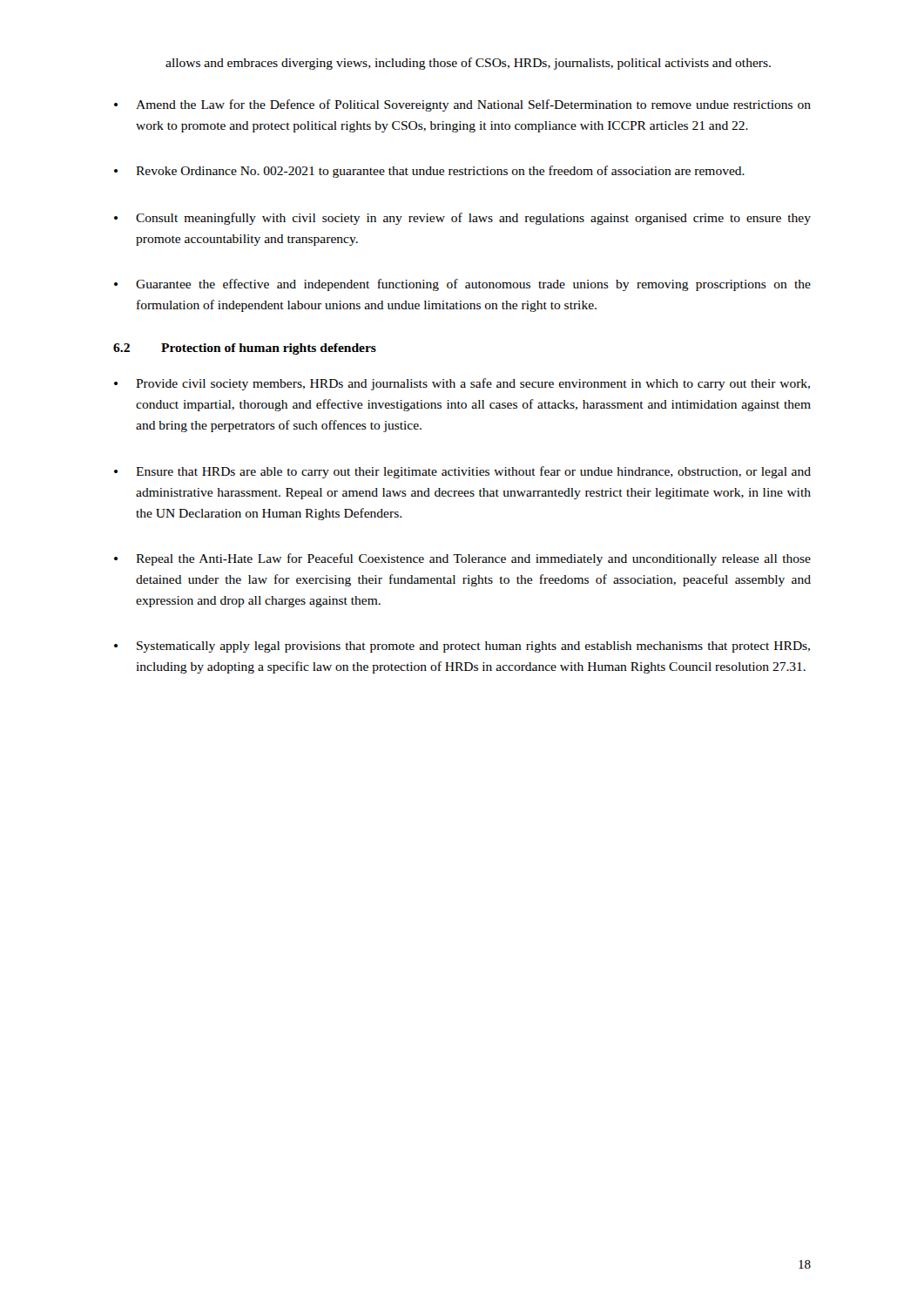This screenshot has width=924, height=1307.
Task: Locate the list item that reads "• Provide civil society members, HRDs"
Action: click(462, 405)
